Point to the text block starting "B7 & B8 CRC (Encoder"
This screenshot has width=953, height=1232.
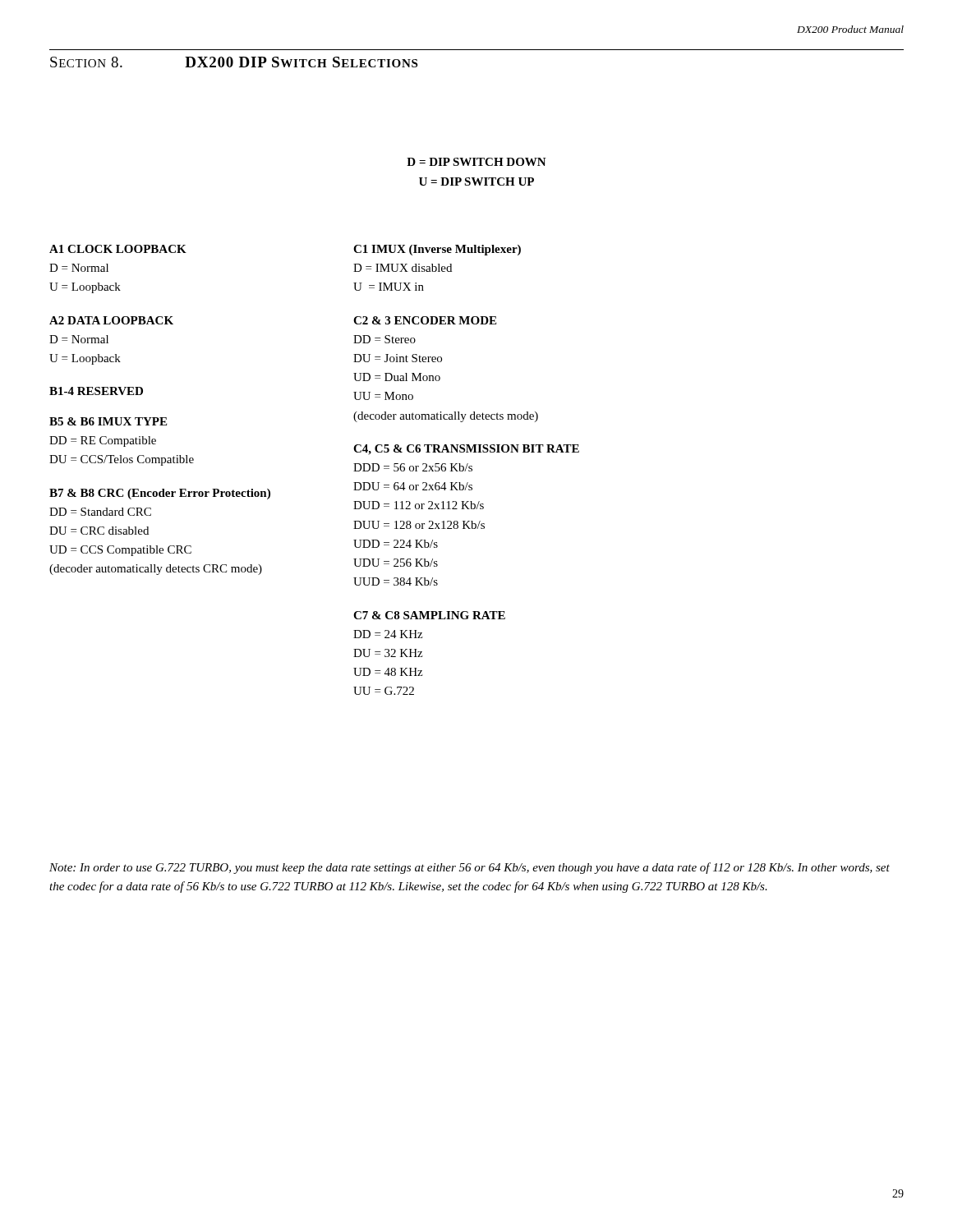pos(202,494)
